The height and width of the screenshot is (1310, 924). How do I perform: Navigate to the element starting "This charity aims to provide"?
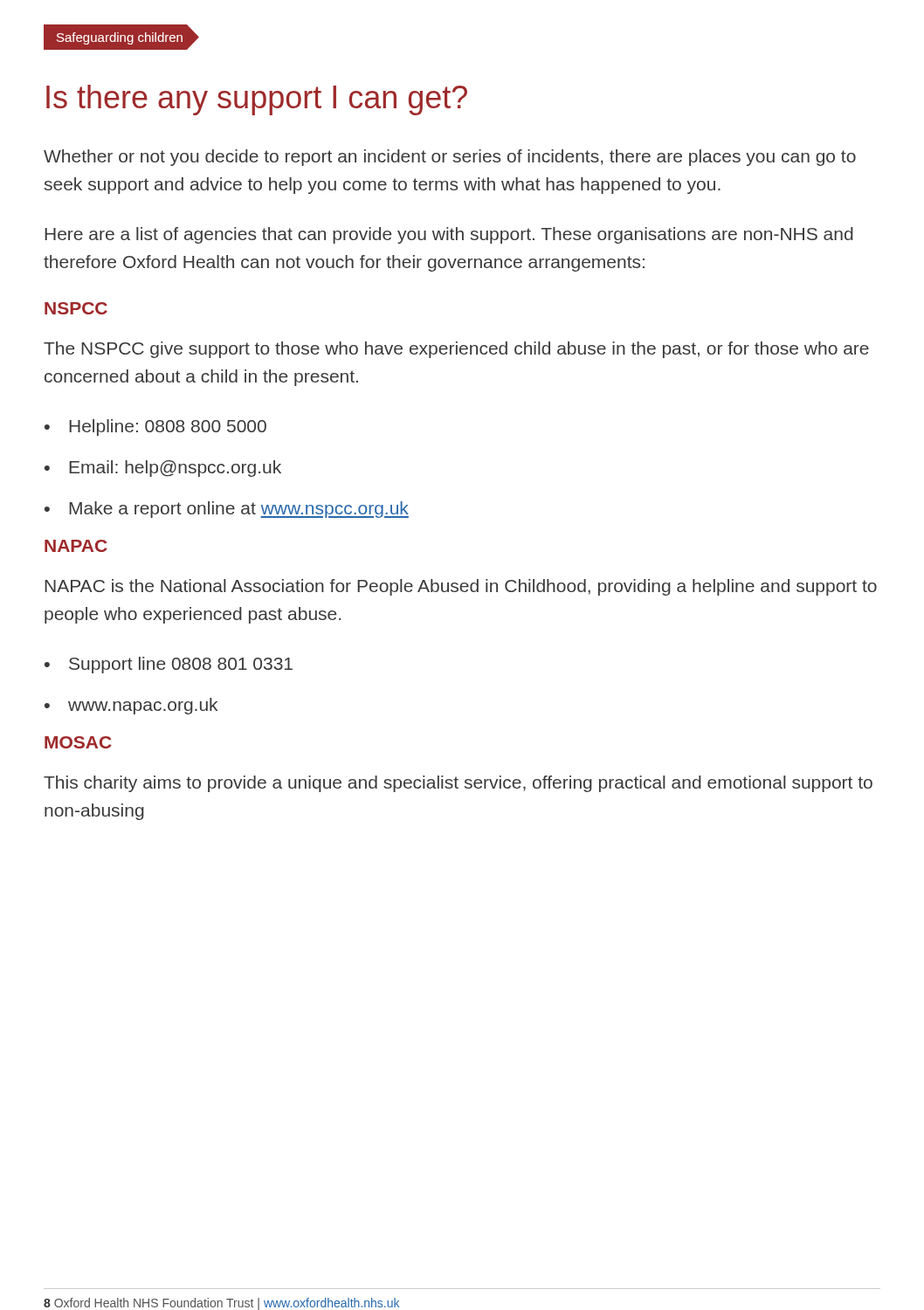[x=462, y=796]
